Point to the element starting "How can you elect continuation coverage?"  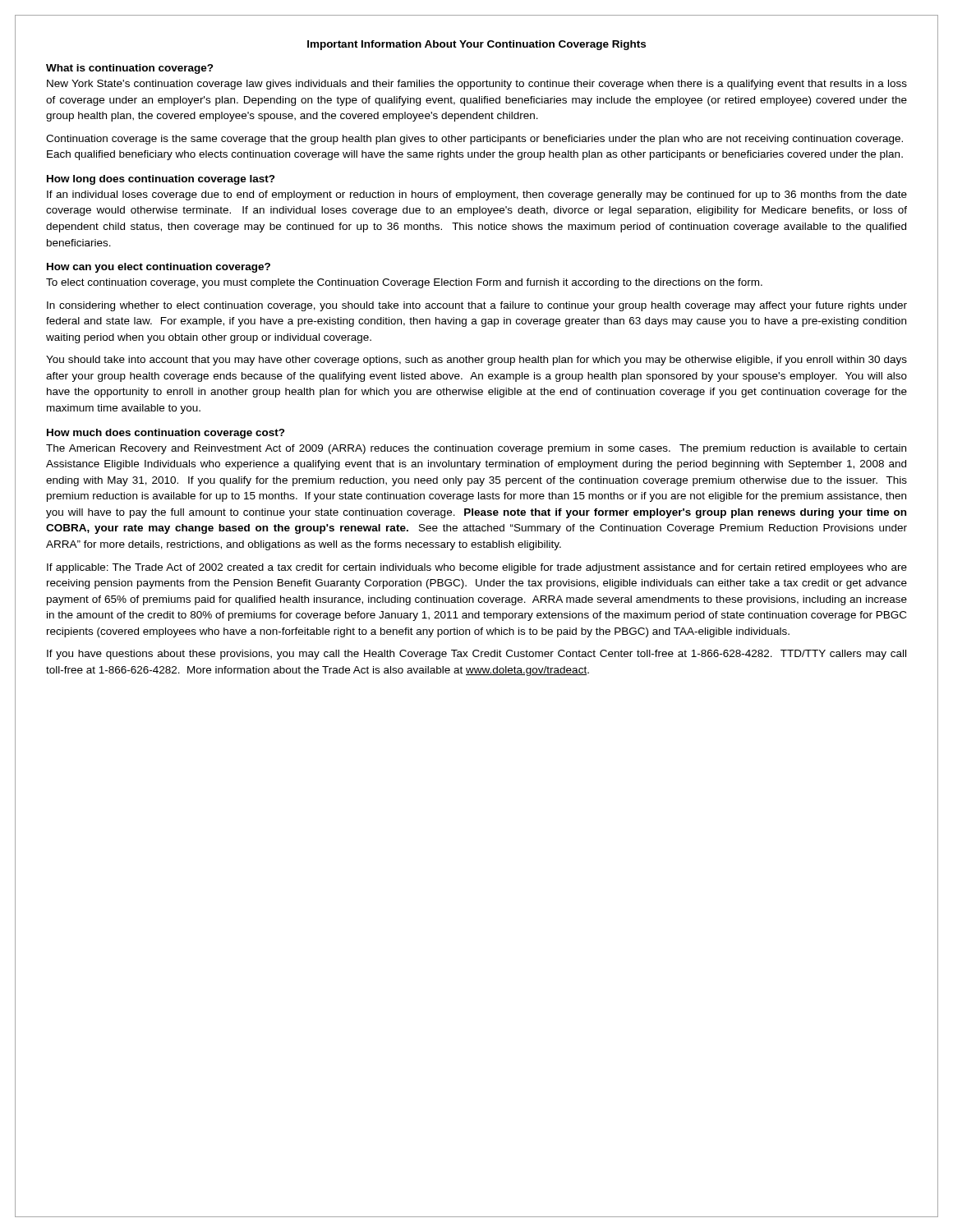click(x=158, y=267)
